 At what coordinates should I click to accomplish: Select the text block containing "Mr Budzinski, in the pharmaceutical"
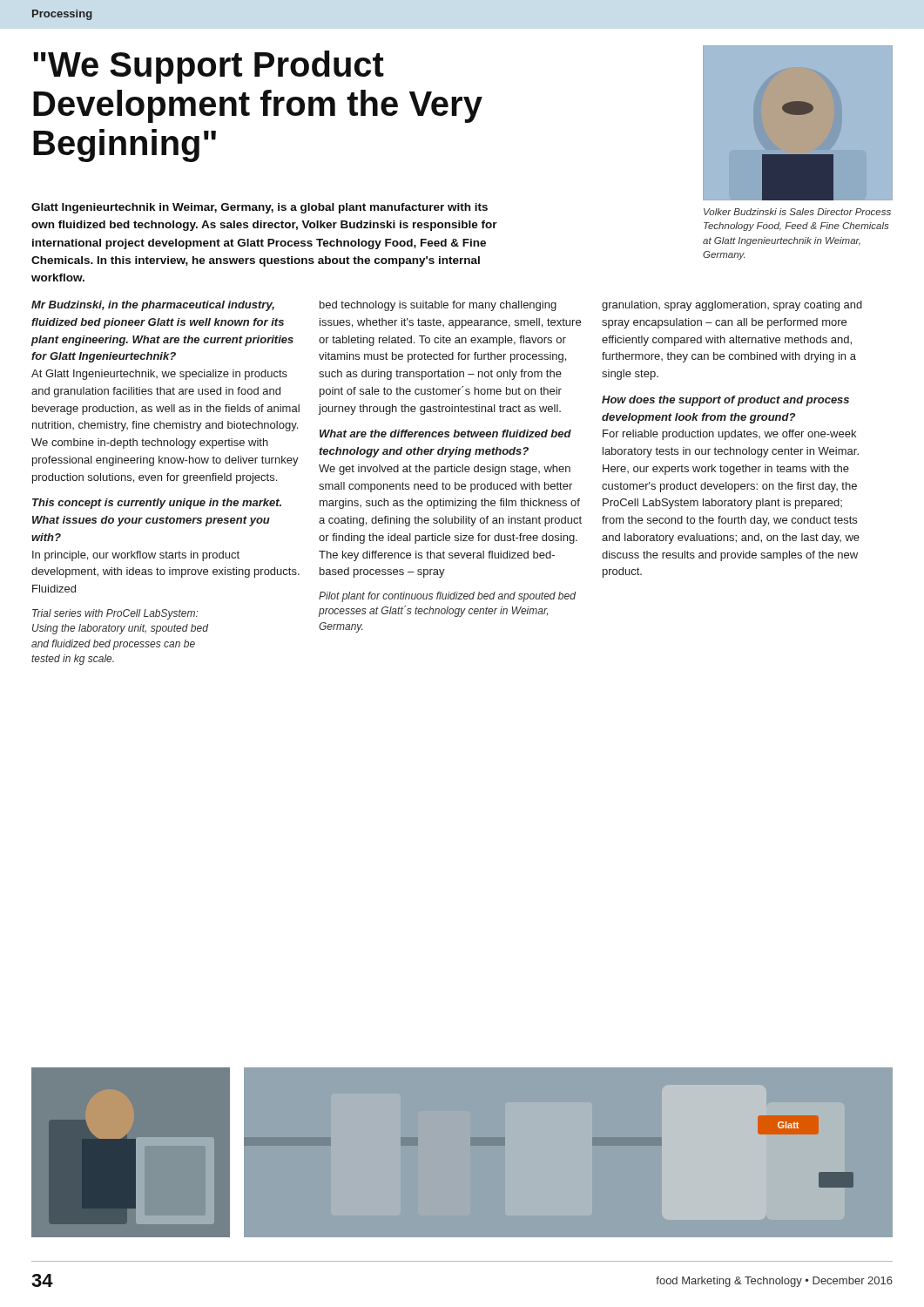[166, 391]
